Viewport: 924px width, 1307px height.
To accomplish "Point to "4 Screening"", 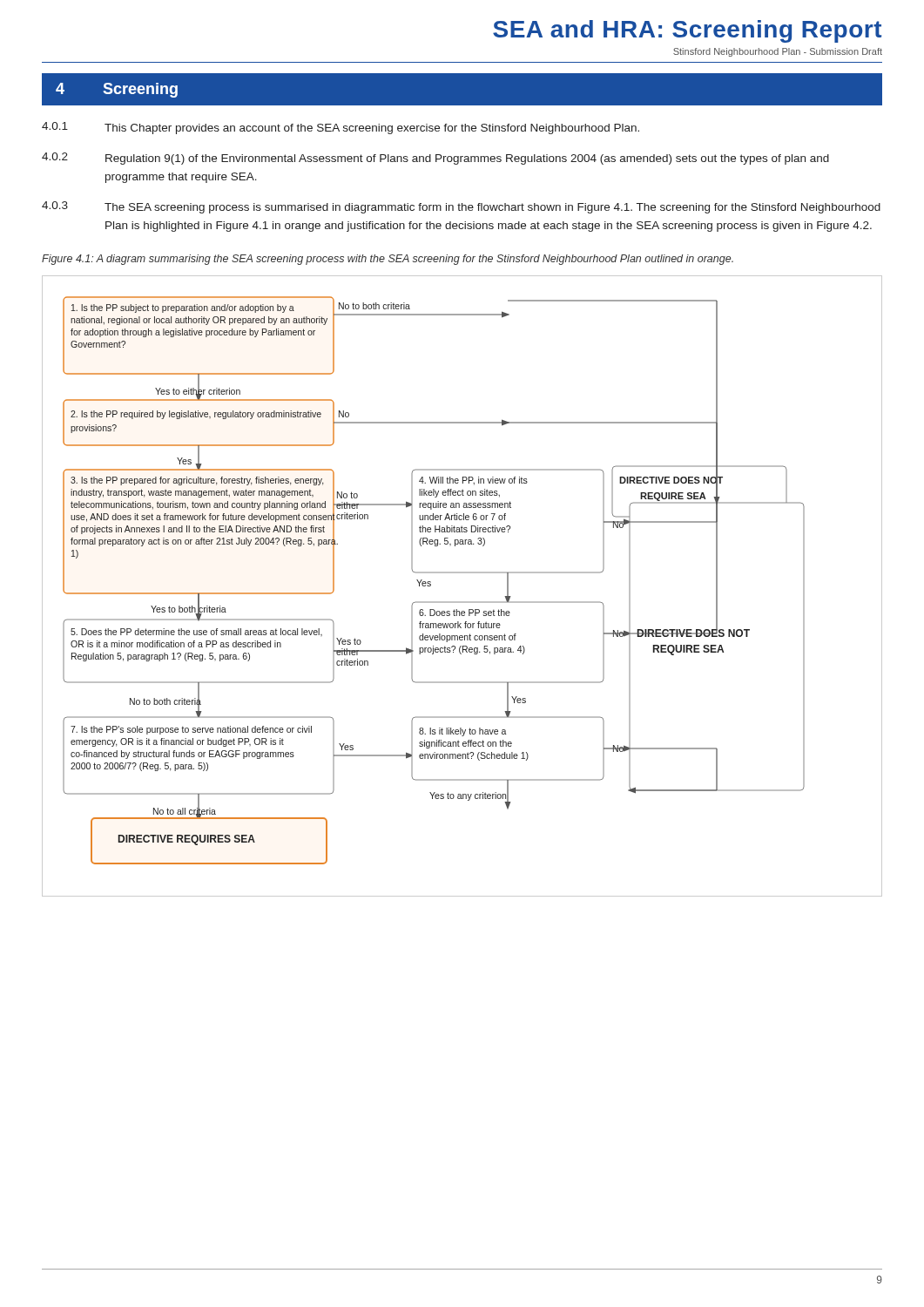I will pyautogui.click(x=117, y=89).
